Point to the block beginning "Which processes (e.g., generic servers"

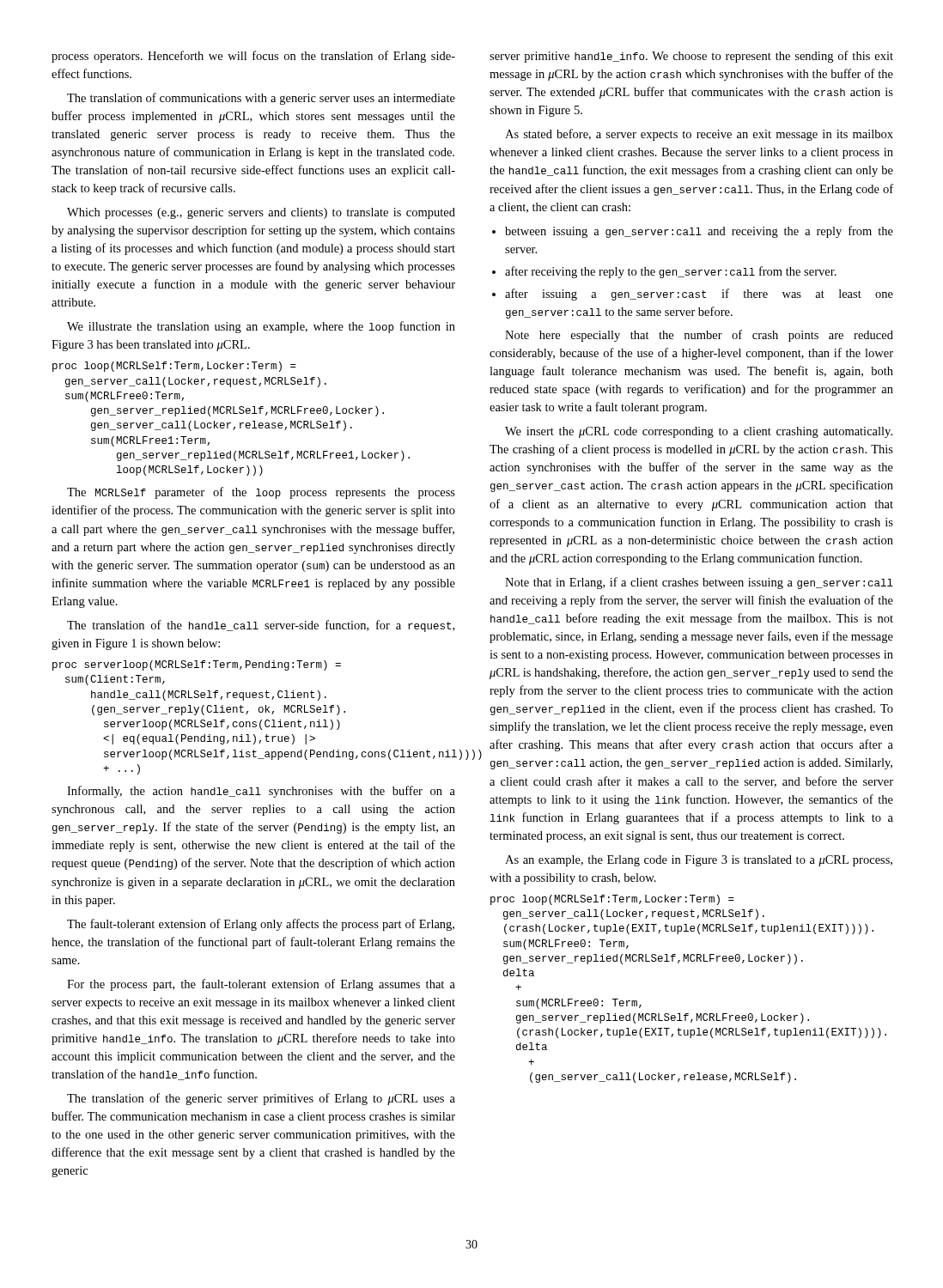tap(253, 258)
